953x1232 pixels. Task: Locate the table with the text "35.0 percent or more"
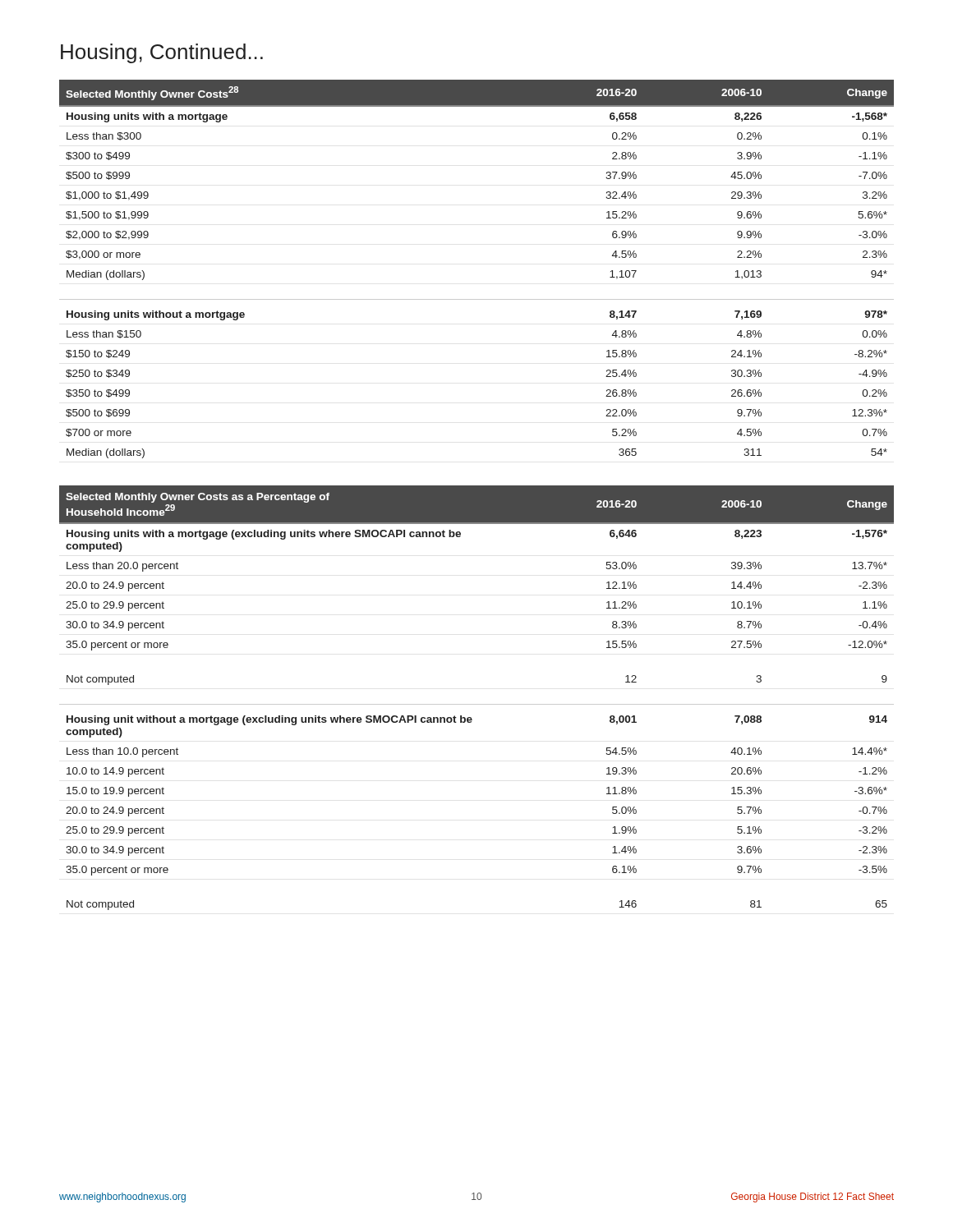476,700
